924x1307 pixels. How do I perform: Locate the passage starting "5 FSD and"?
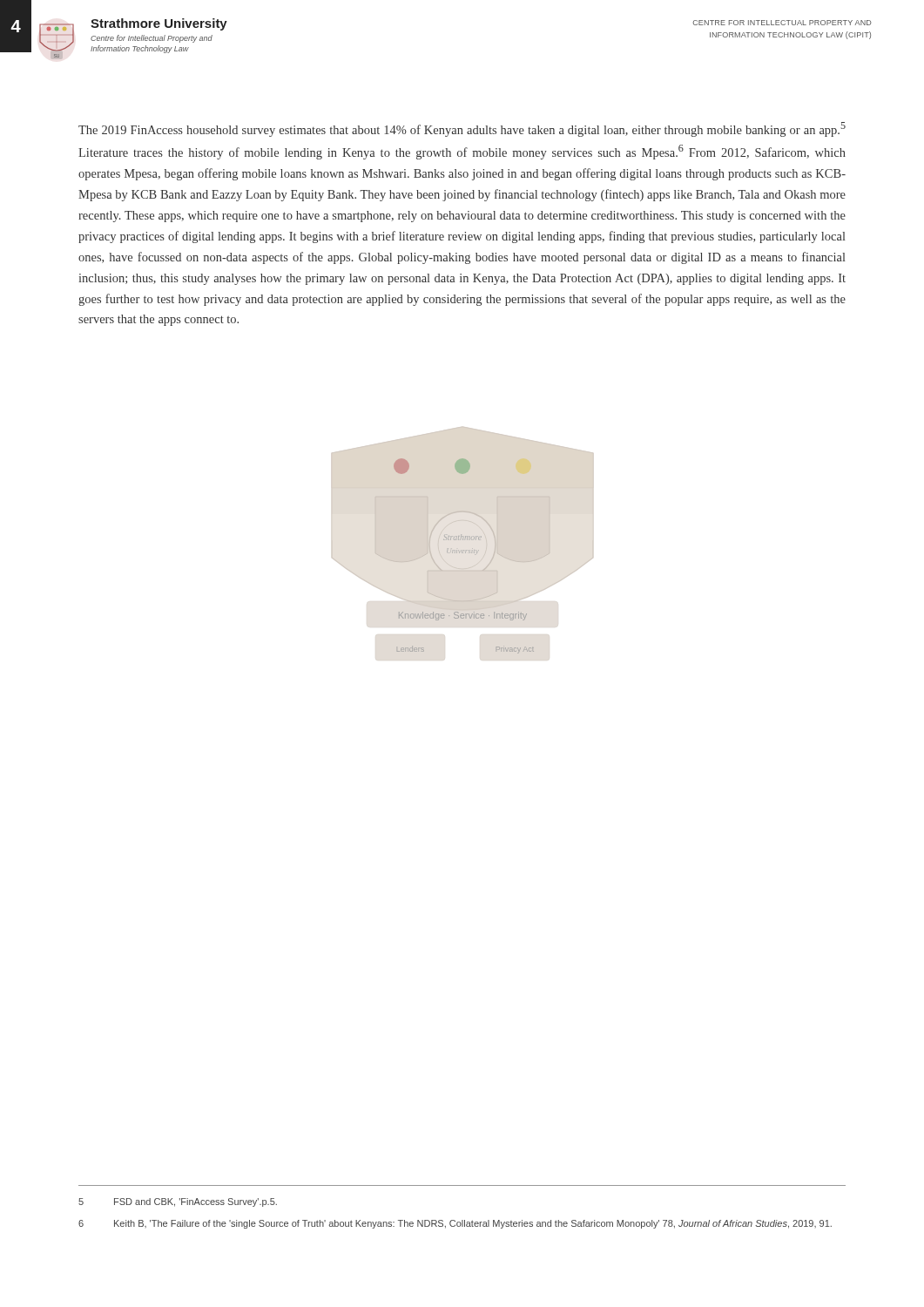pos(178,1202)
